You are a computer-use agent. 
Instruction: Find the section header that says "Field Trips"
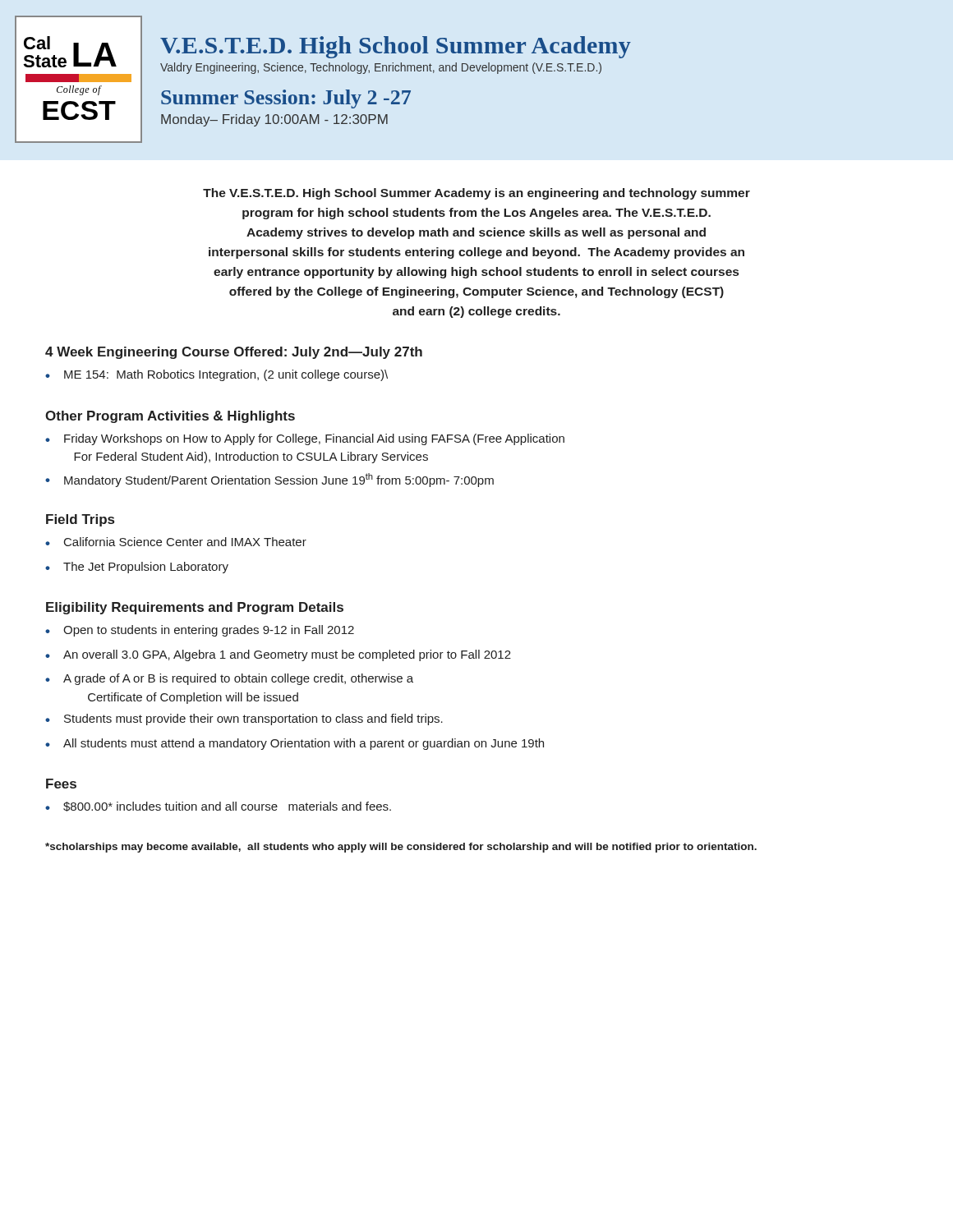coord(80,520)
